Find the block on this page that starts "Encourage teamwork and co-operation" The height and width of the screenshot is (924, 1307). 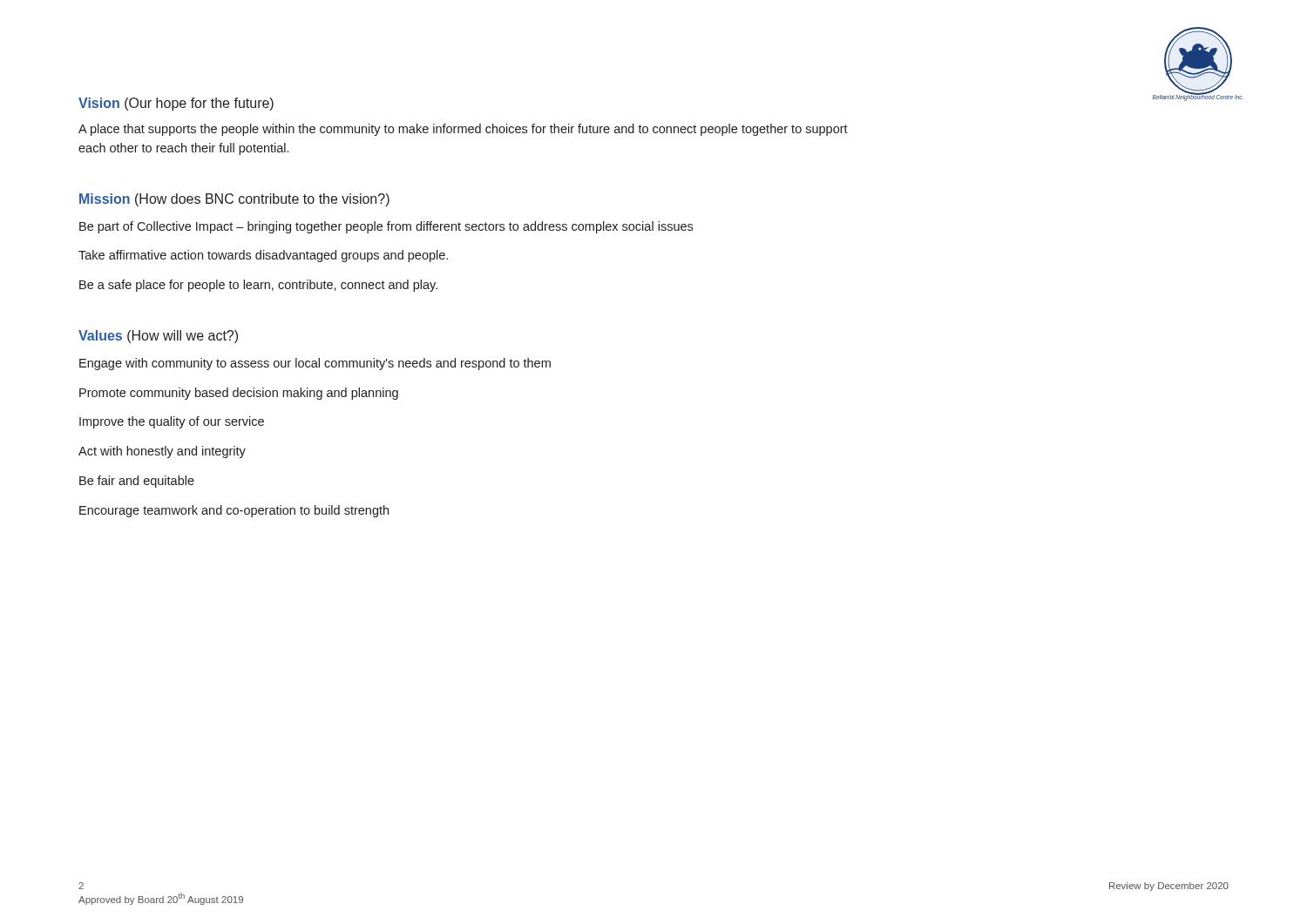[234, 510]
